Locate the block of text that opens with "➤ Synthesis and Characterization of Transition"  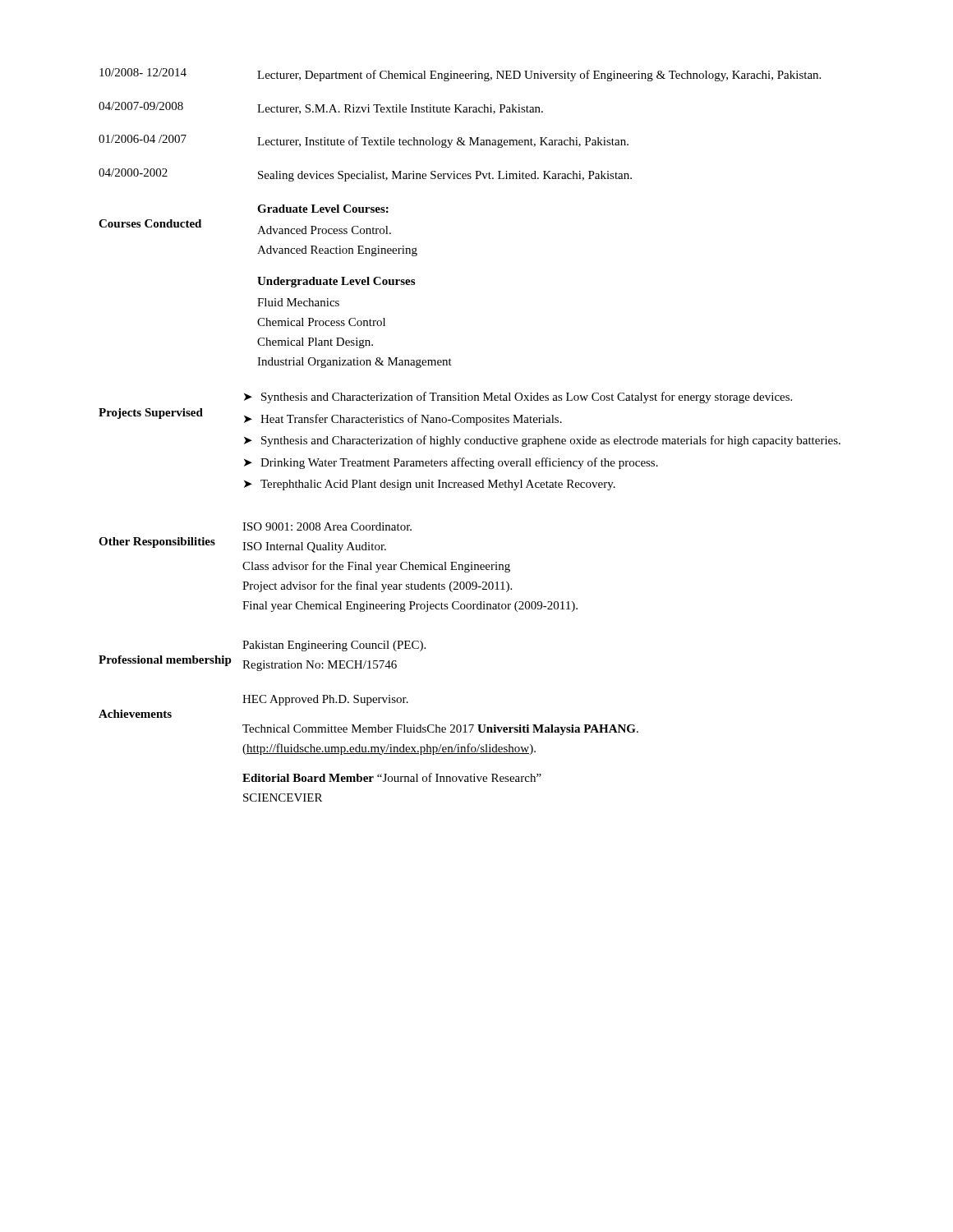click(x=548, y=397)
